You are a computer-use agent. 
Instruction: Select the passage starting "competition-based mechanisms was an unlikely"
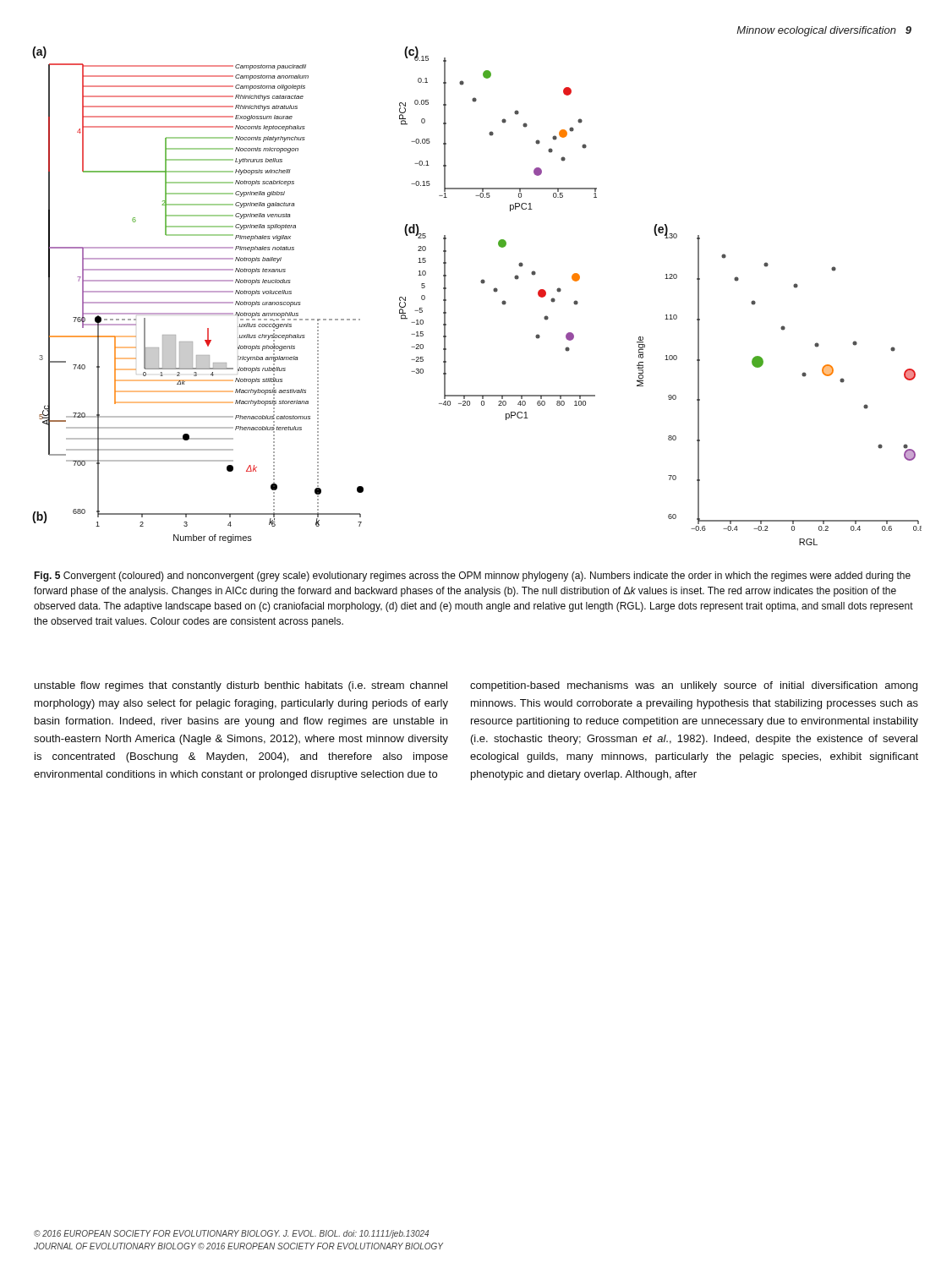click(694, 730)
